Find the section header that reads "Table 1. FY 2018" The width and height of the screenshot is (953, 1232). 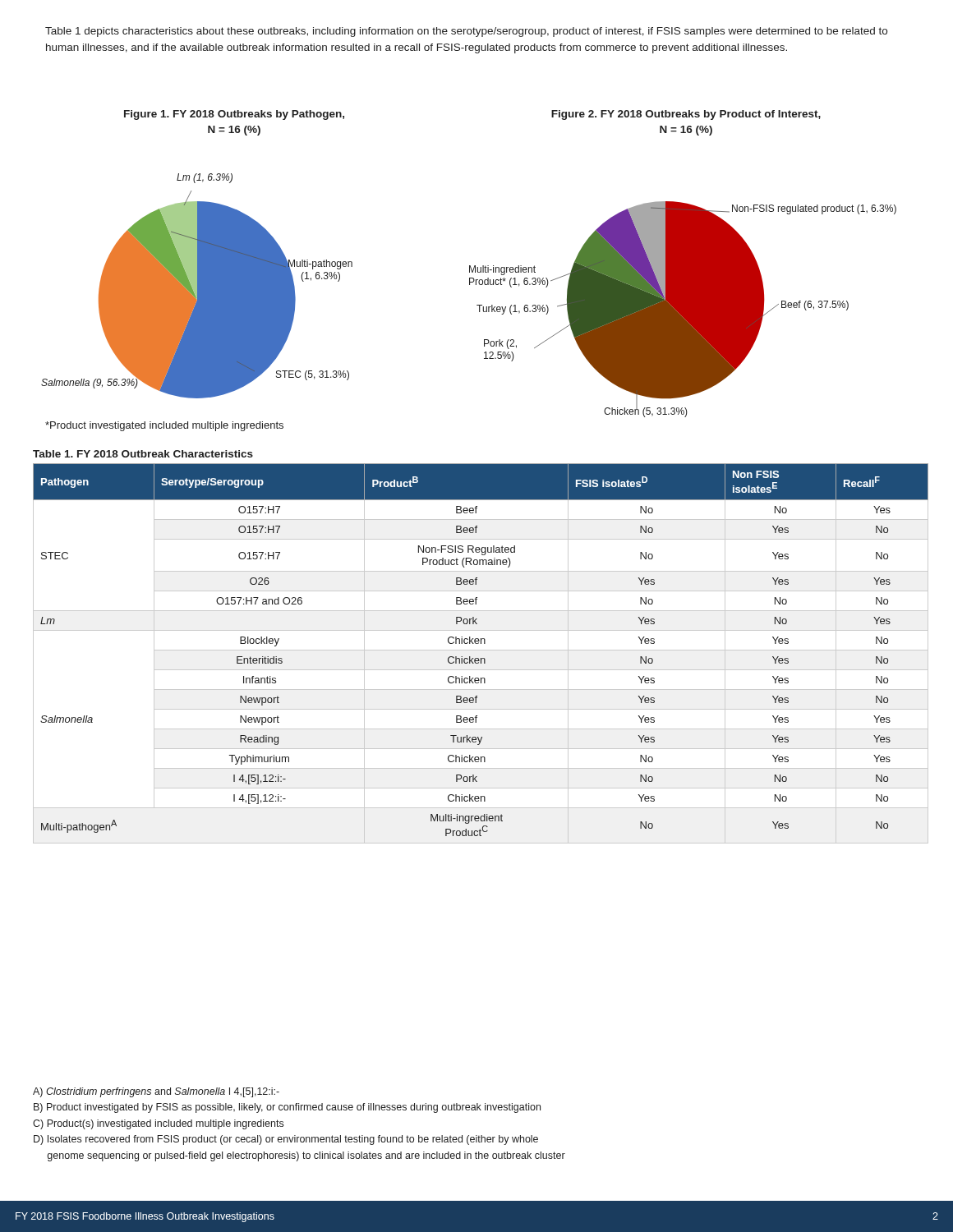(143, 454)
